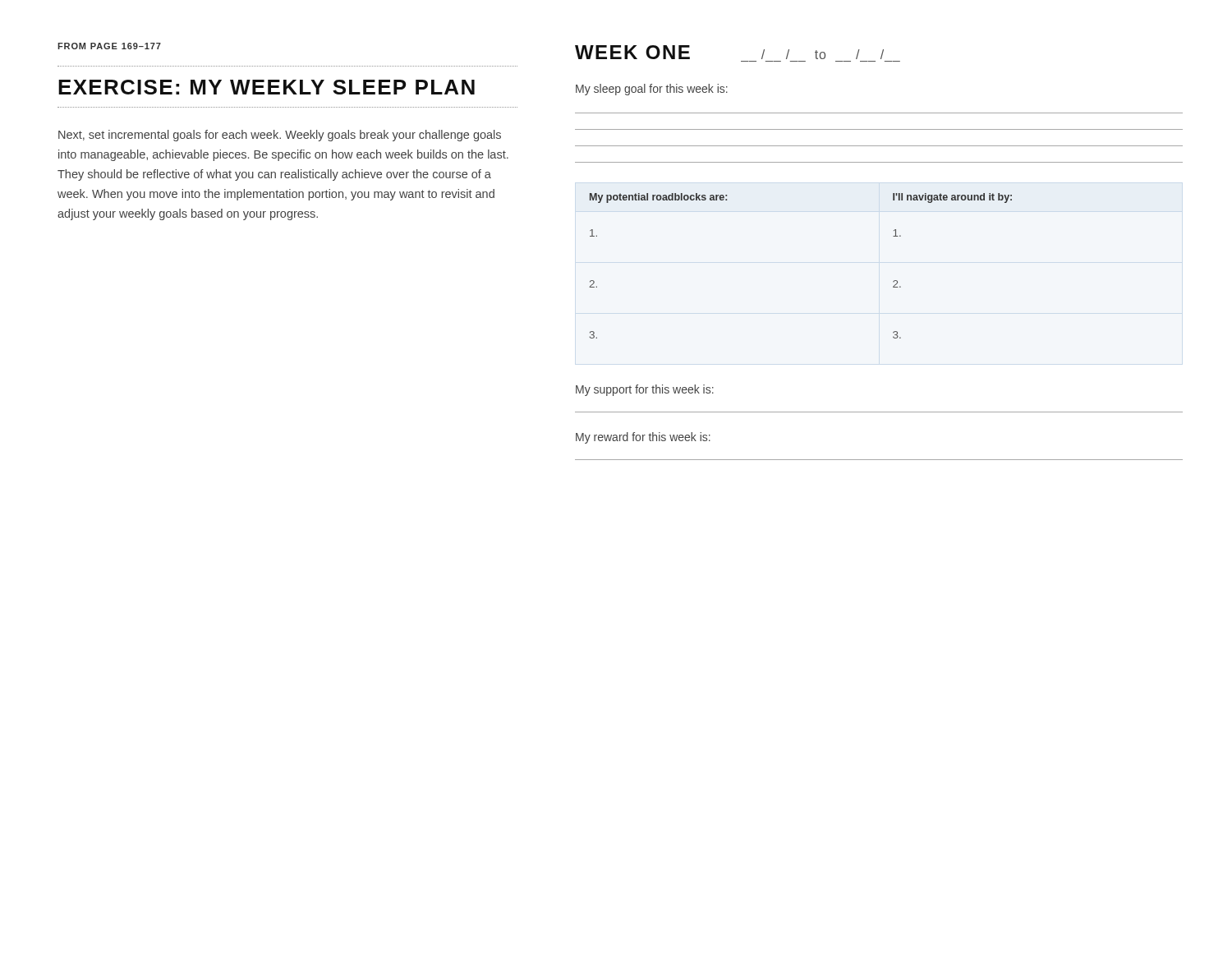Select the text block that says "Next, set incremental"

283,174
